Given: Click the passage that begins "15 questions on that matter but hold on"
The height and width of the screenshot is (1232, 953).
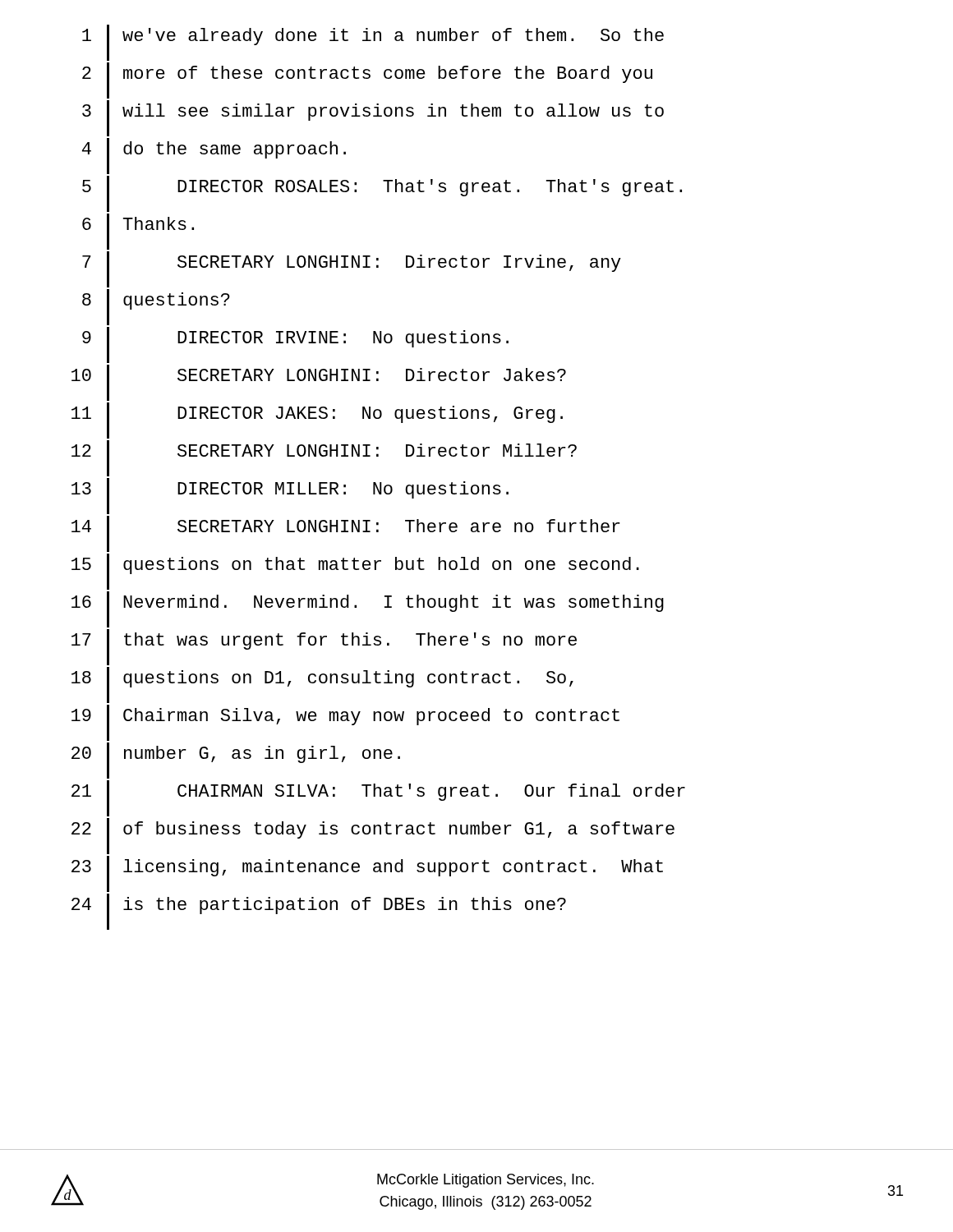Looking at the screenshot, I should pyautogui.click(x=476, y=572).
